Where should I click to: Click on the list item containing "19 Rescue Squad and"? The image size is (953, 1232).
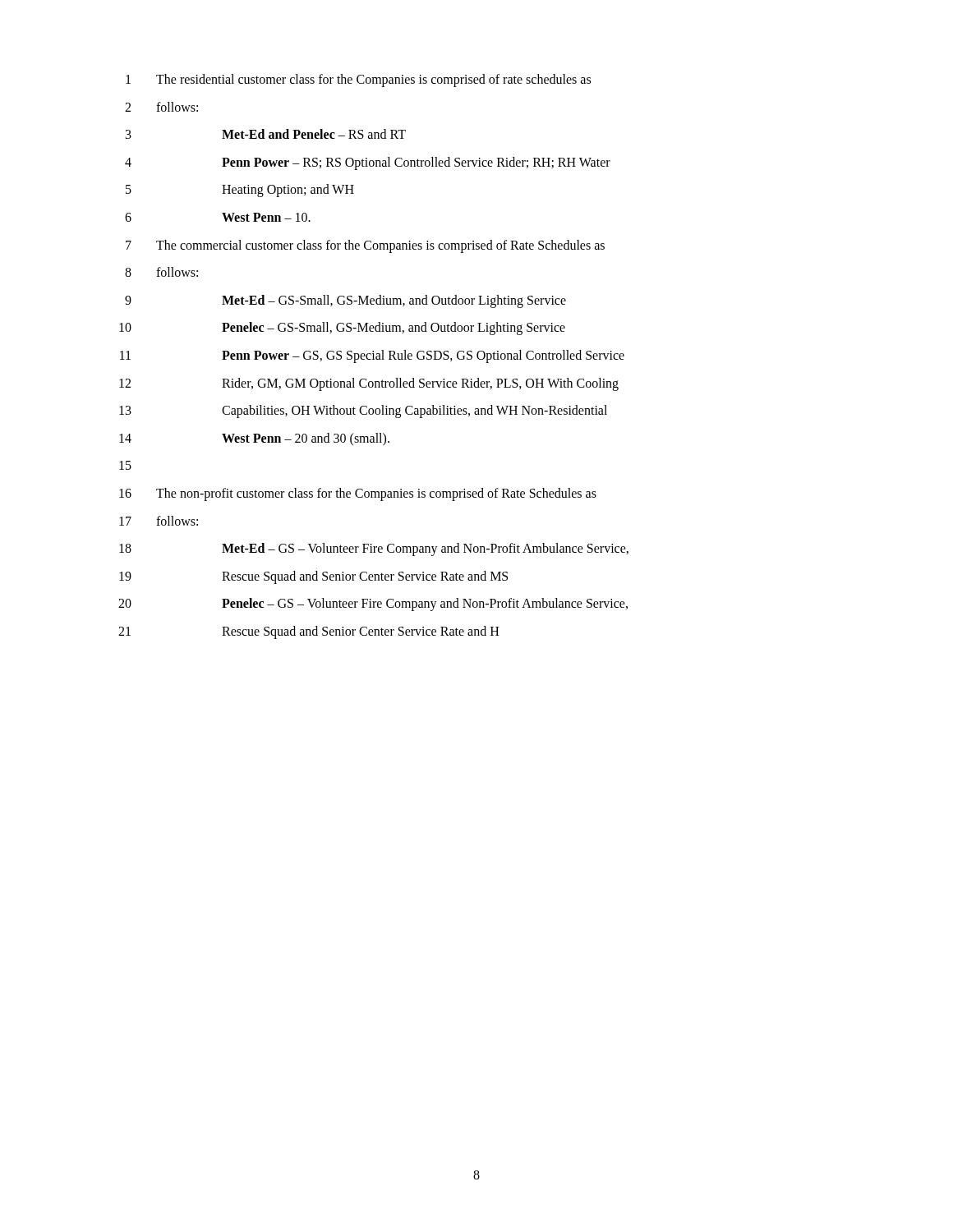click(476, 576)
